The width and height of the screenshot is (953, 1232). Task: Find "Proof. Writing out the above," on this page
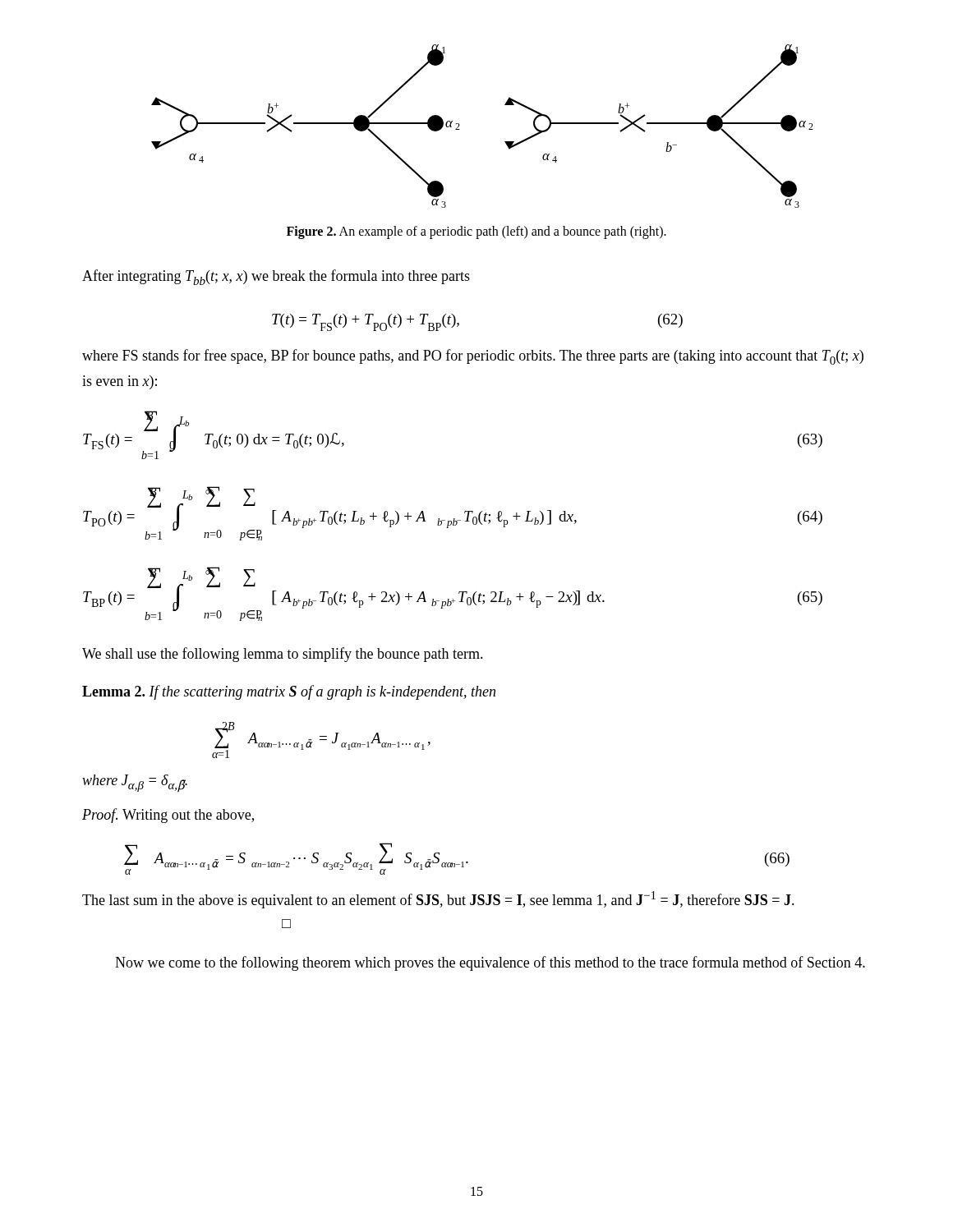coord(169,815)
